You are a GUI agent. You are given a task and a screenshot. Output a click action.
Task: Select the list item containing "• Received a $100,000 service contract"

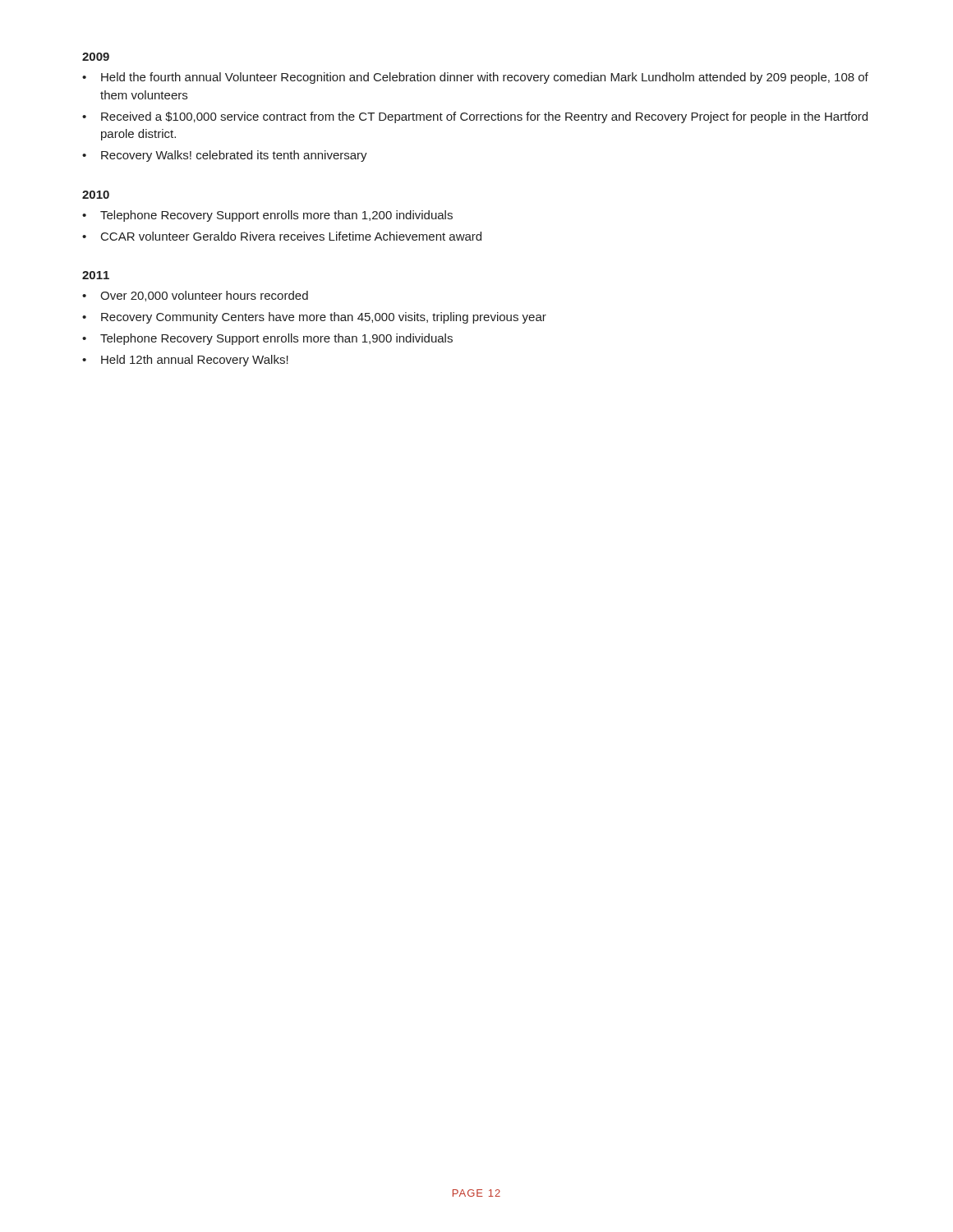pyautogui.click(x=476, y=125)
